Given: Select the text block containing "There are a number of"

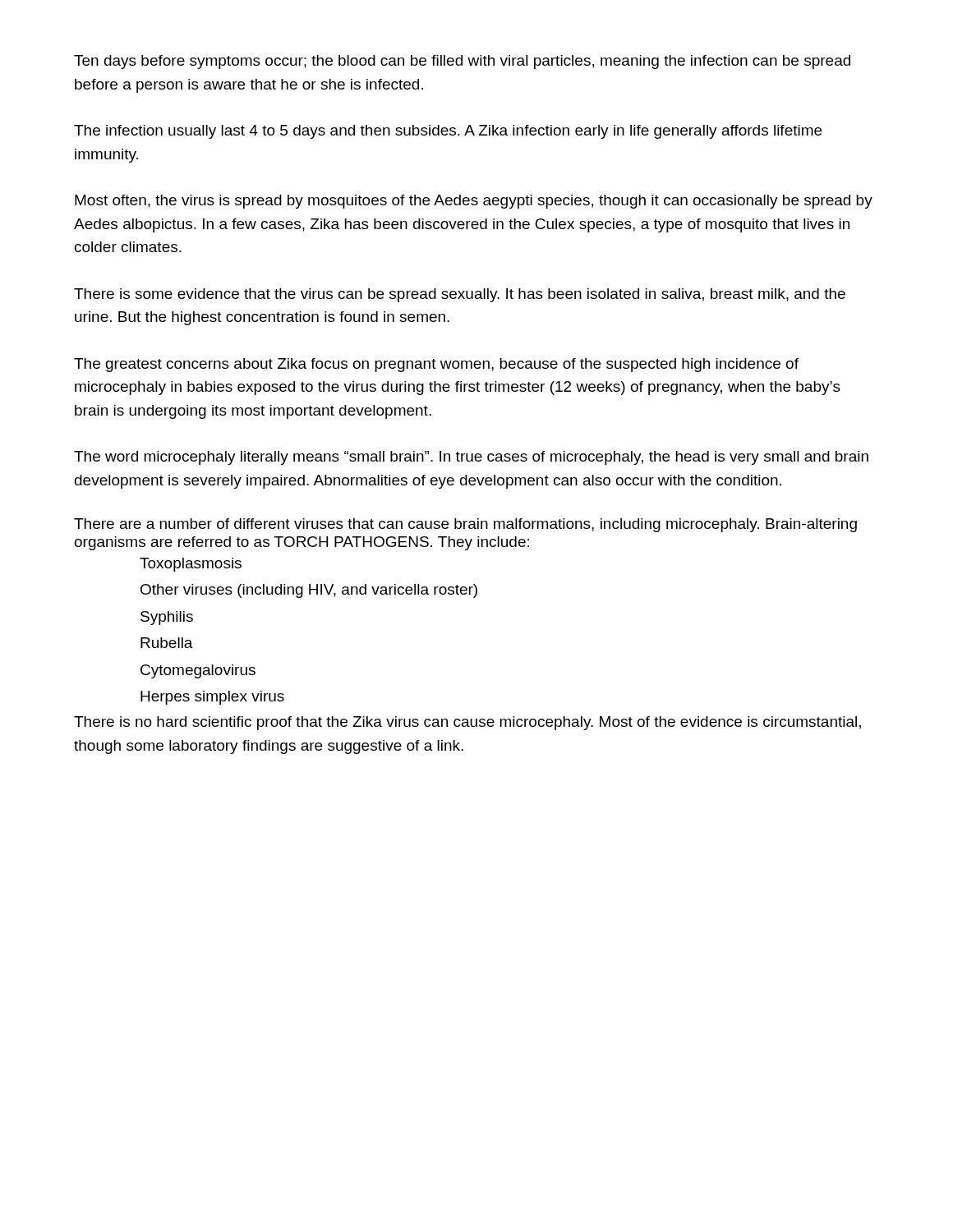Looking at the screenshot, I should click(x=466, y=533).
